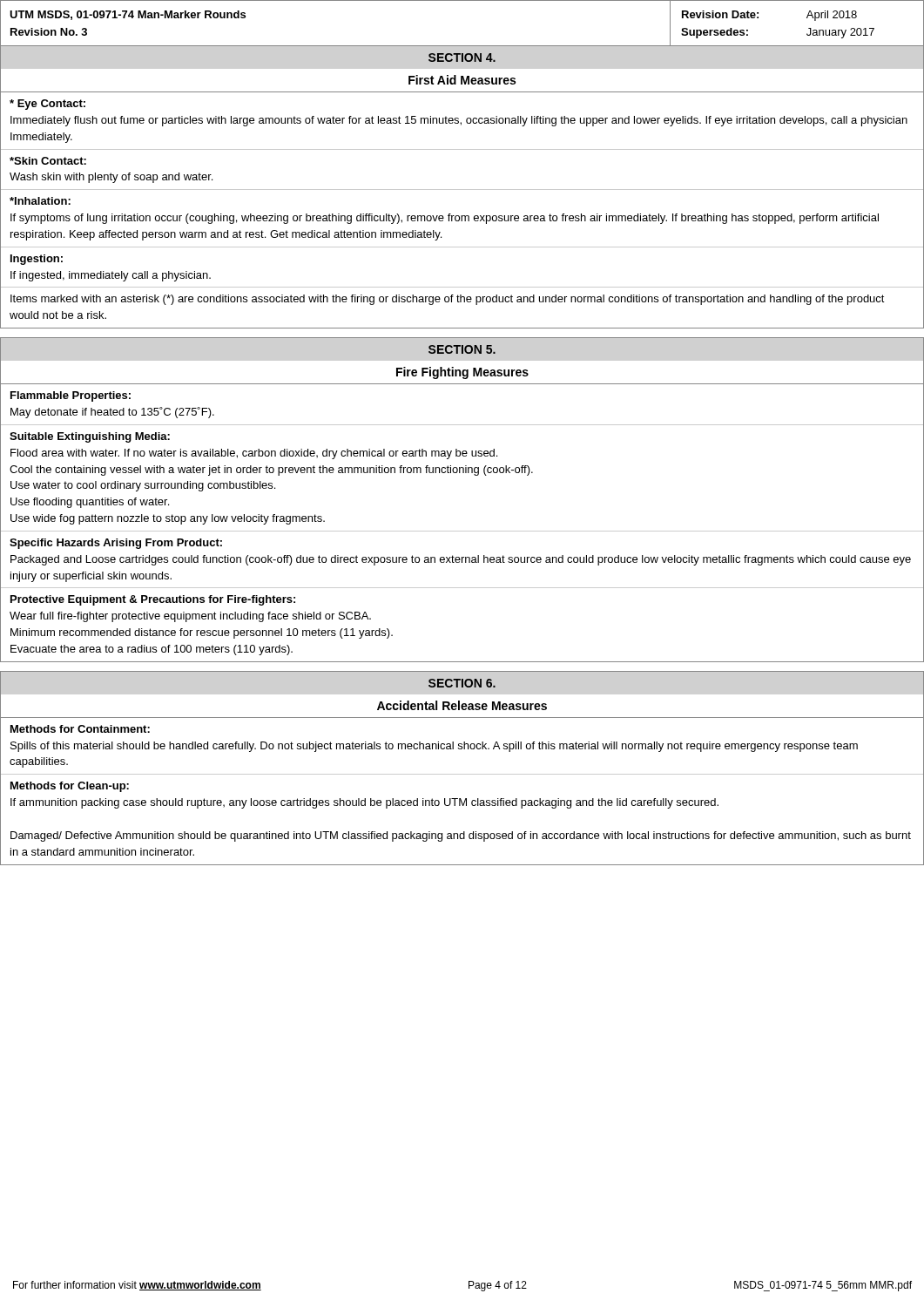Image resolution: width=924 pixels, height=1307 pixels.
Task: Find the block starting "Accidental Release Measures"
Action: 462,706
